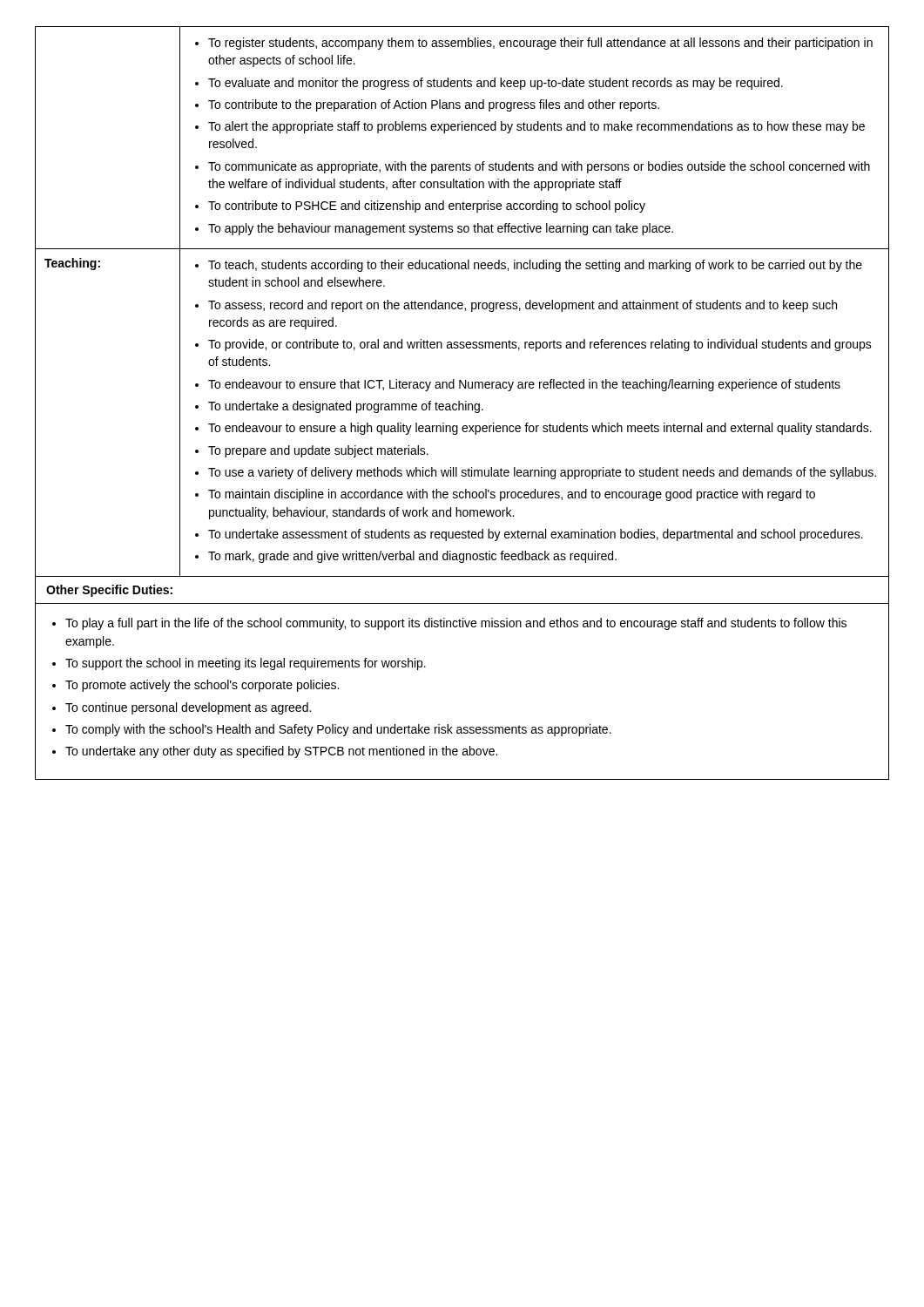
Task: Point to the text starting "Other Specific Duties:"
Action: coord(110,590)
